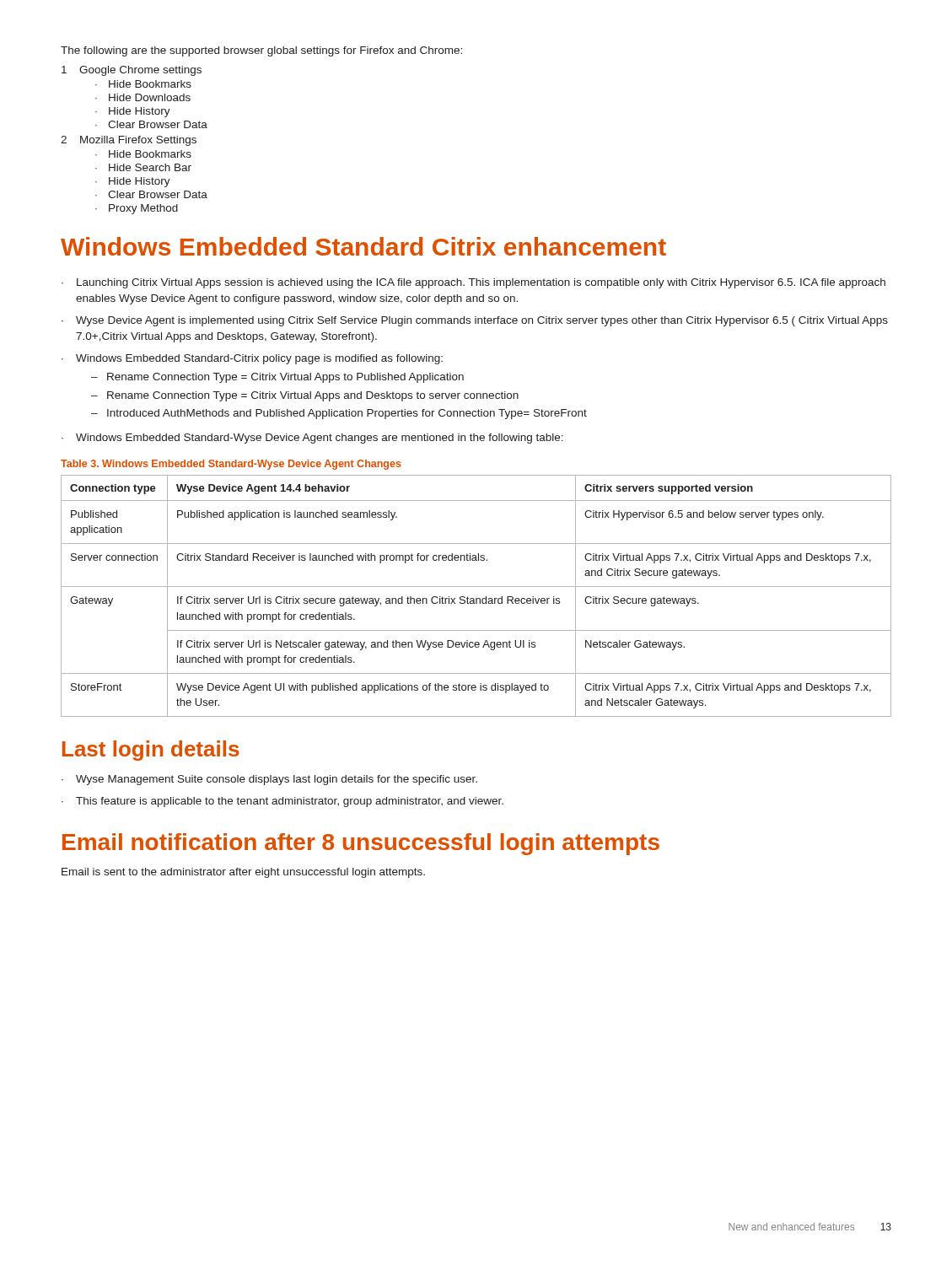
Task: Find the passage starting "1 Google Chrome settings"
Action: [x=131, y=70]
